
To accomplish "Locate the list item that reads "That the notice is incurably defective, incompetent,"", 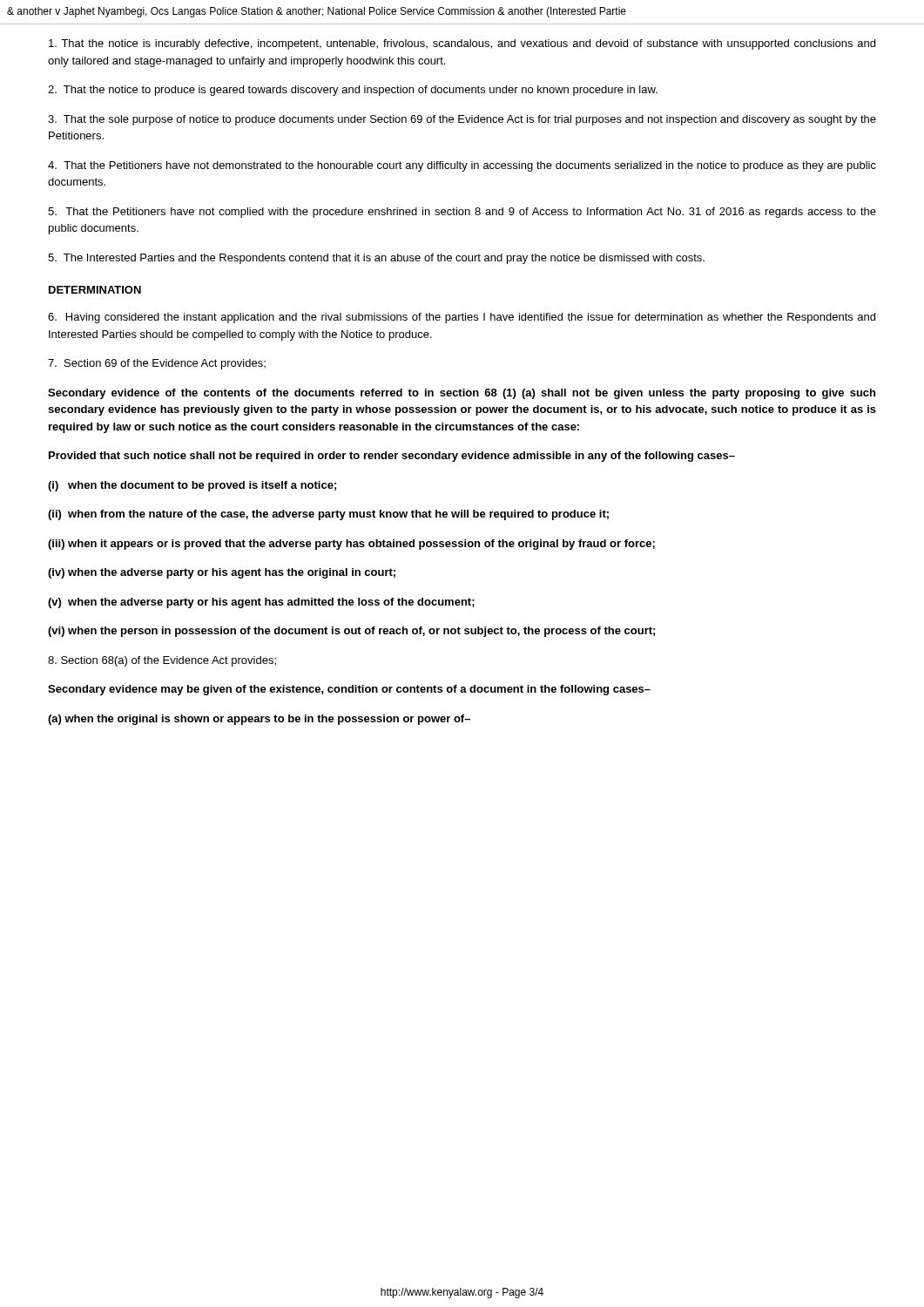I will pyautogui.click(x=462, y=52).
